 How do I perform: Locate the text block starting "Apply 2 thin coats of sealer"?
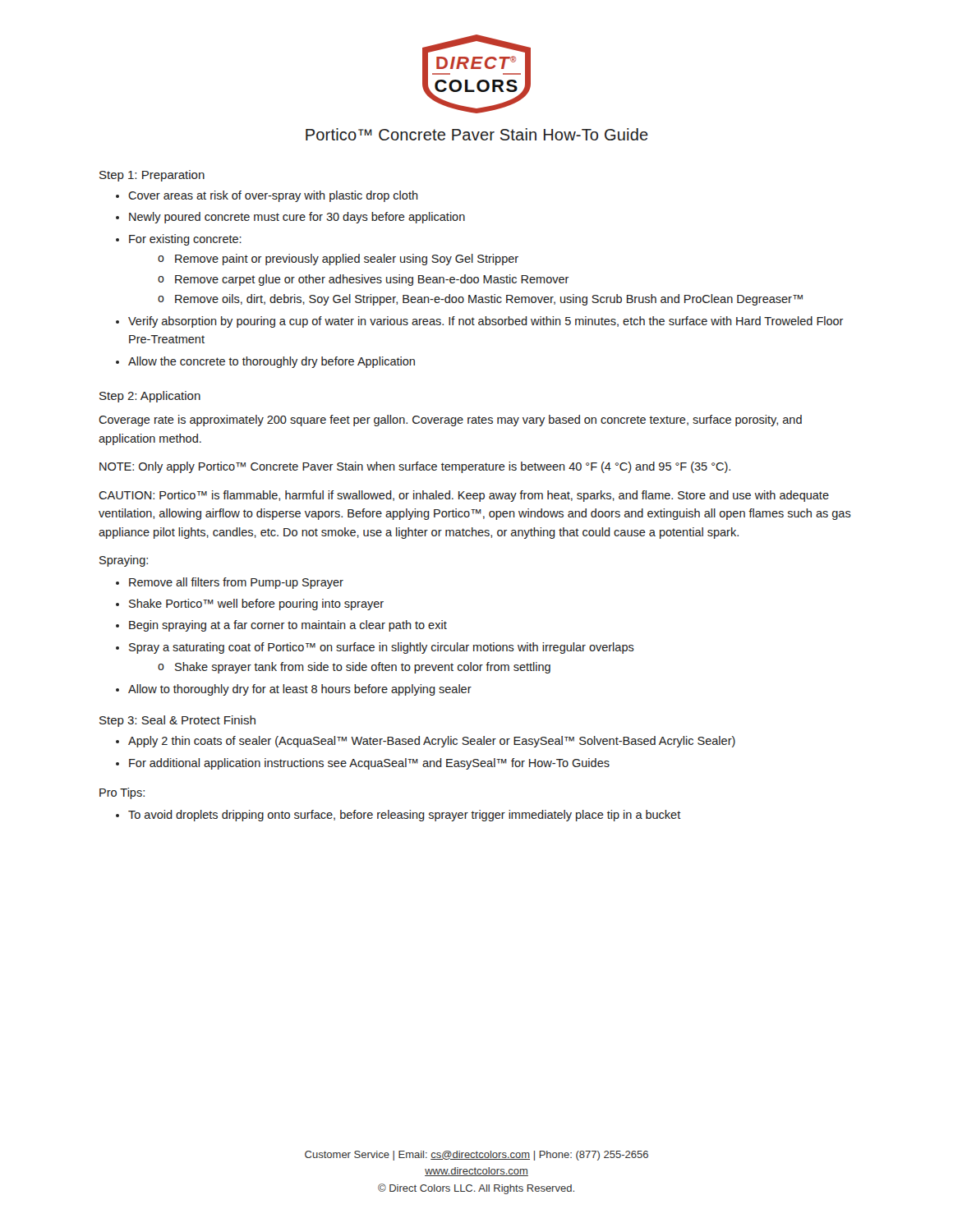tap(432, 741)
